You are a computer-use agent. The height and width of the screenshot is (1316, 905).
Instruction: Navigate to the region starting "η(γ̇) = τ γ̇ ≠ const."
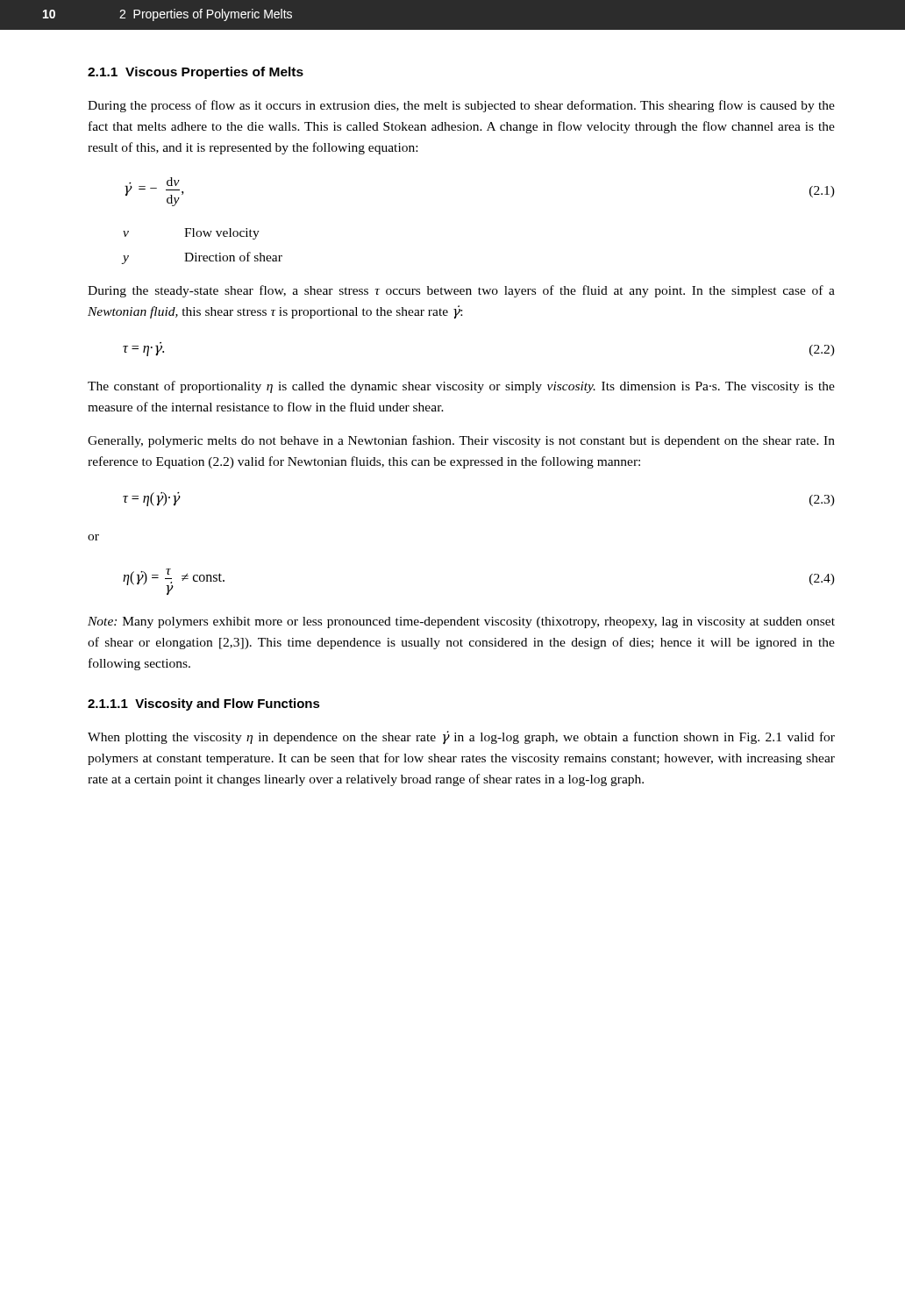(171, 583)
